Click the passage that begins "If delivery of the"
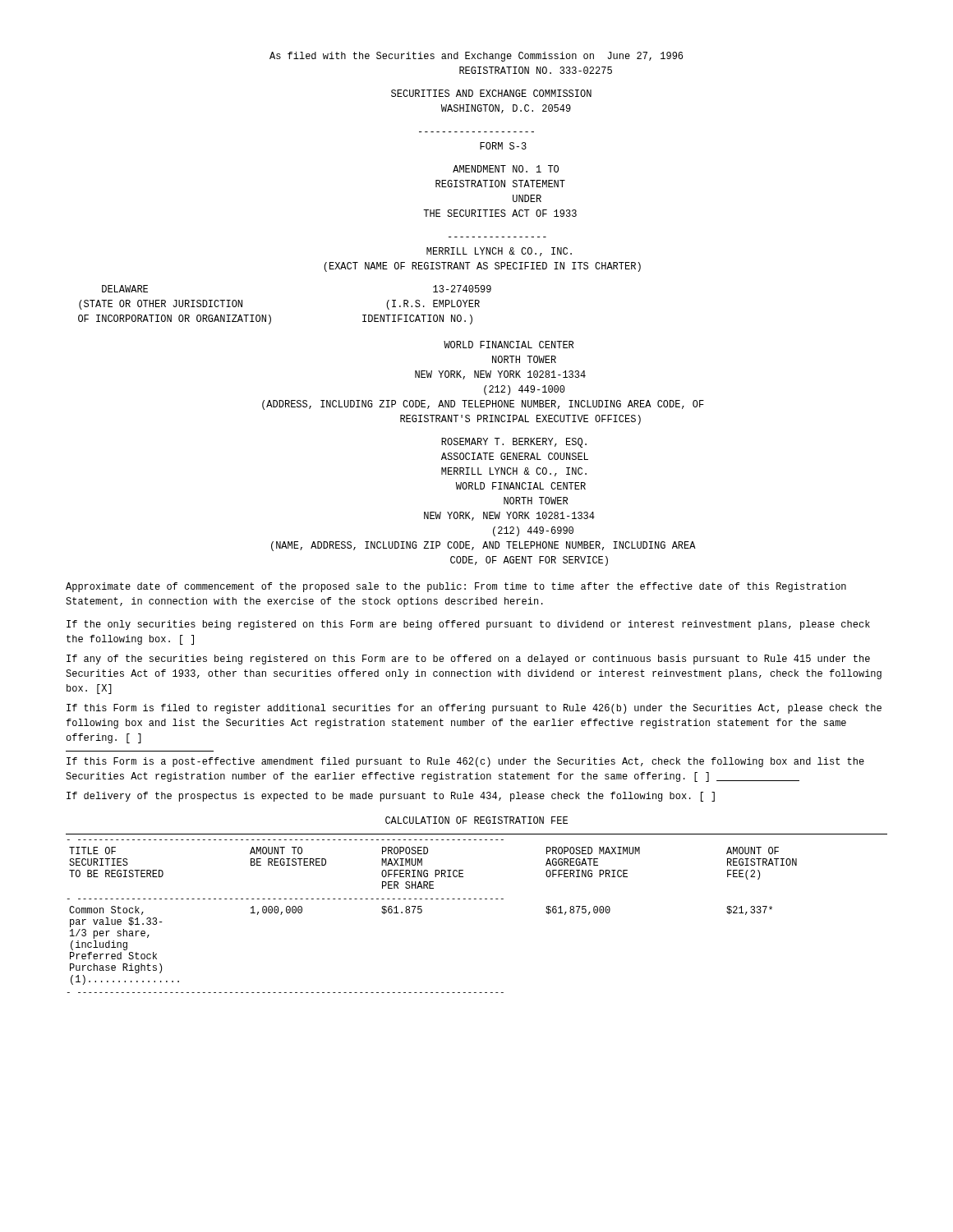953x1232 pixels. pyautogui.click(x=391, y=797)
